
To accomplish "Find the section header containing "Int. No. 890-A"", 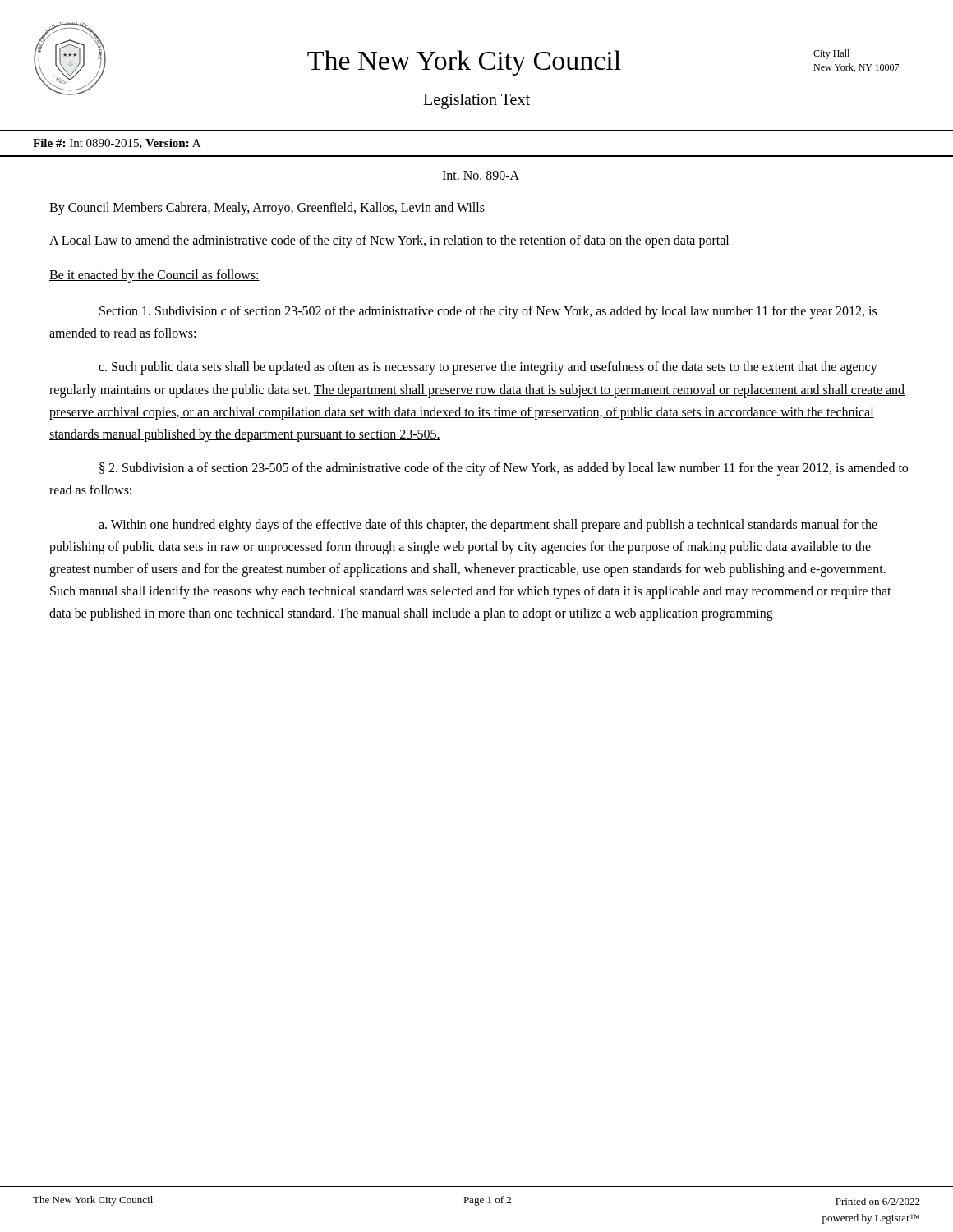I will pos(481,175).
